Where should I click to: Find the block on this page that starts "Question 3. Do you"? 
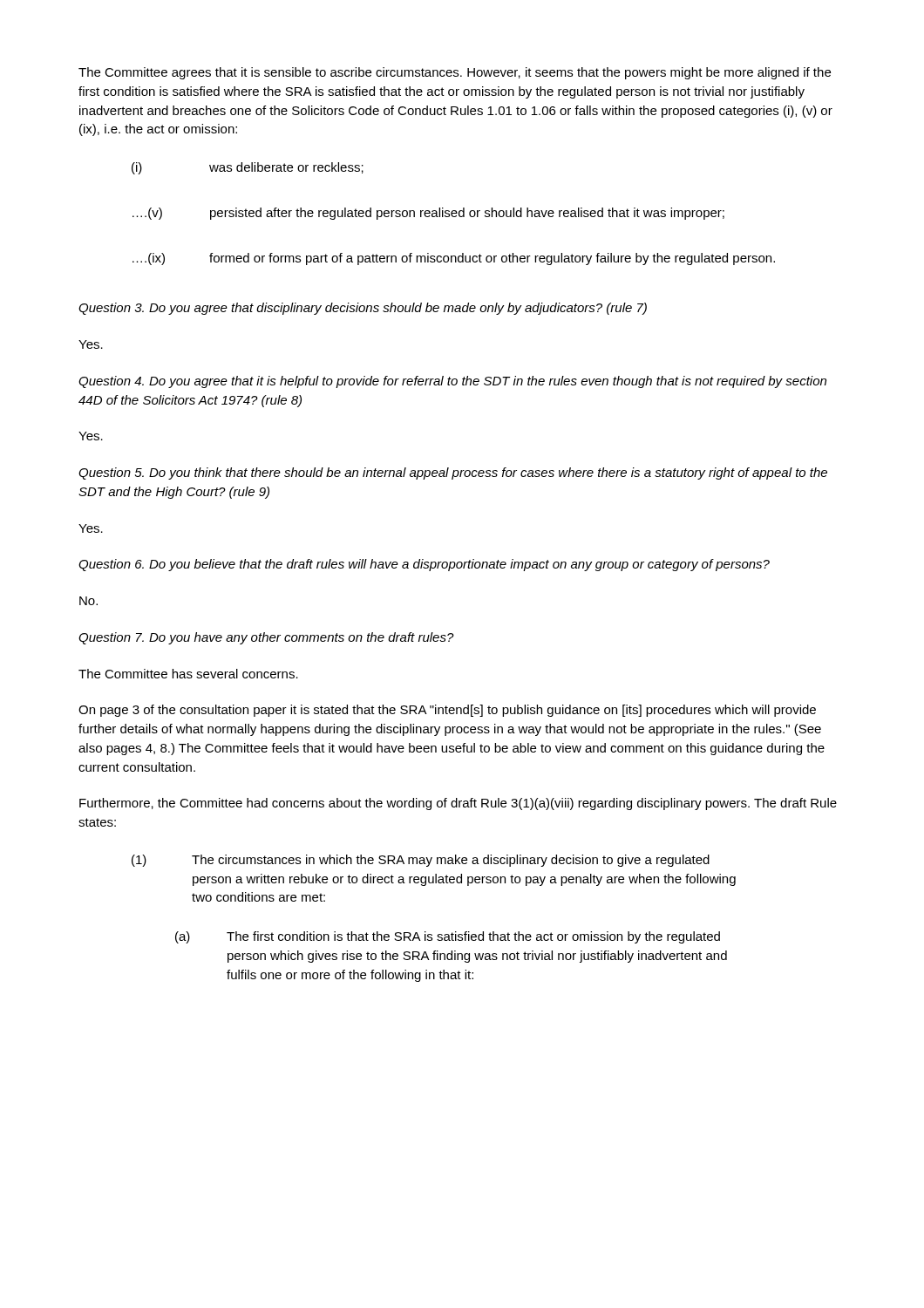coord(363,308)
